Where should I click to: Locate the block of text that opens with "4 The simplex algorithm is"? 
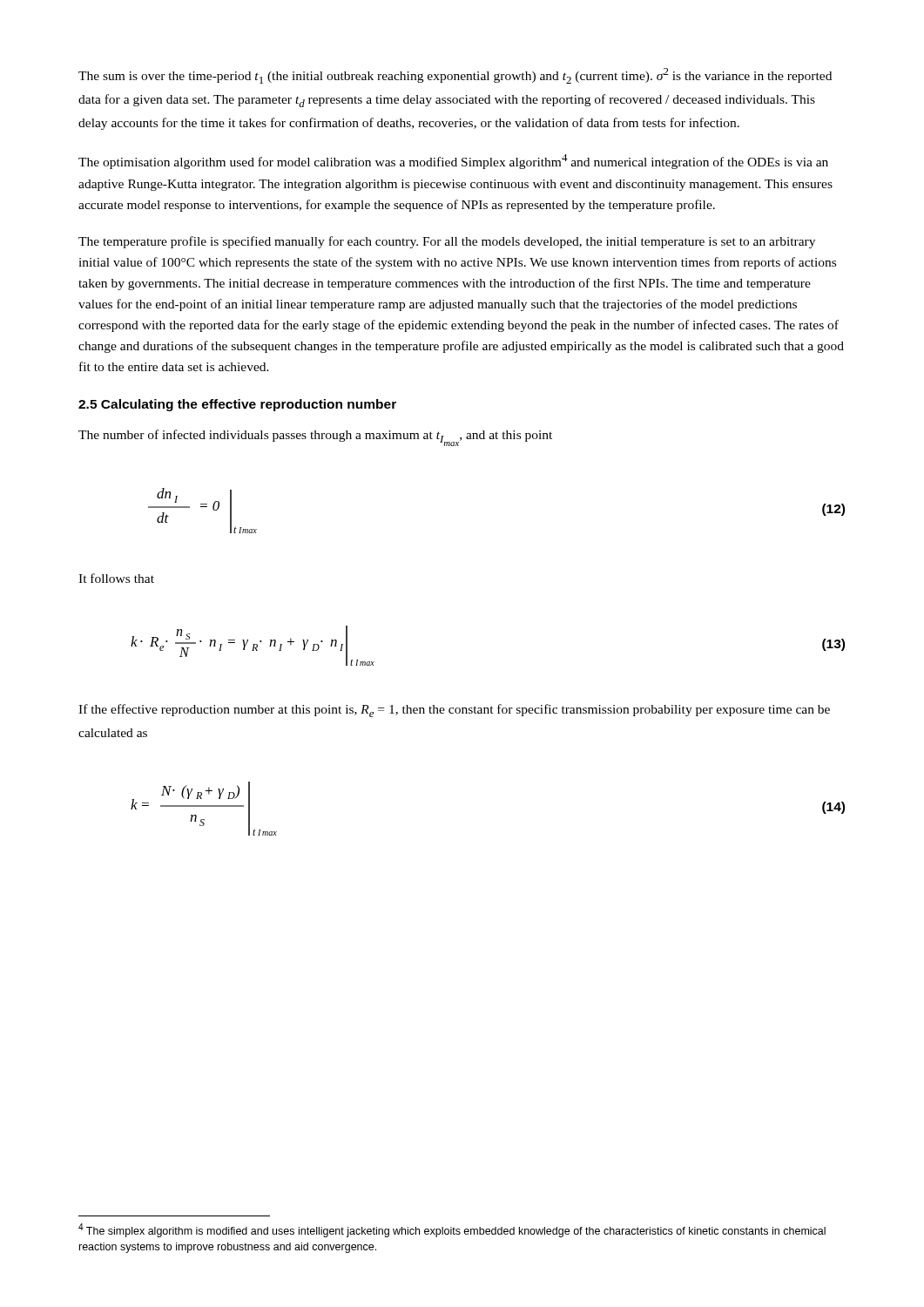(452, 1238)
